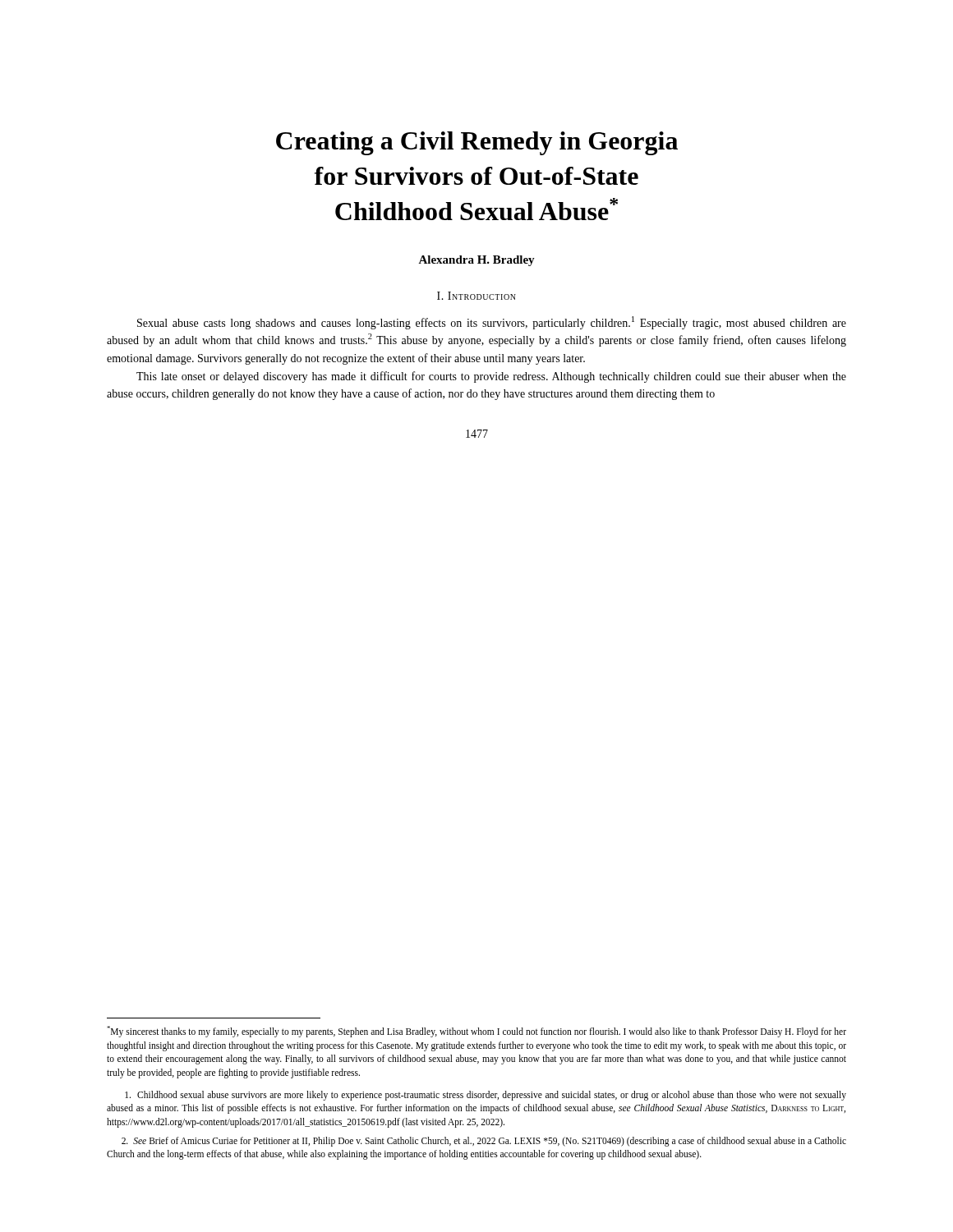Image resolution: width=953 pixels, height=1232 pixels.
Task: Click on the text block starting "Creating a Civil Remedy in Georgiafor"
Action: pos(476,176)
